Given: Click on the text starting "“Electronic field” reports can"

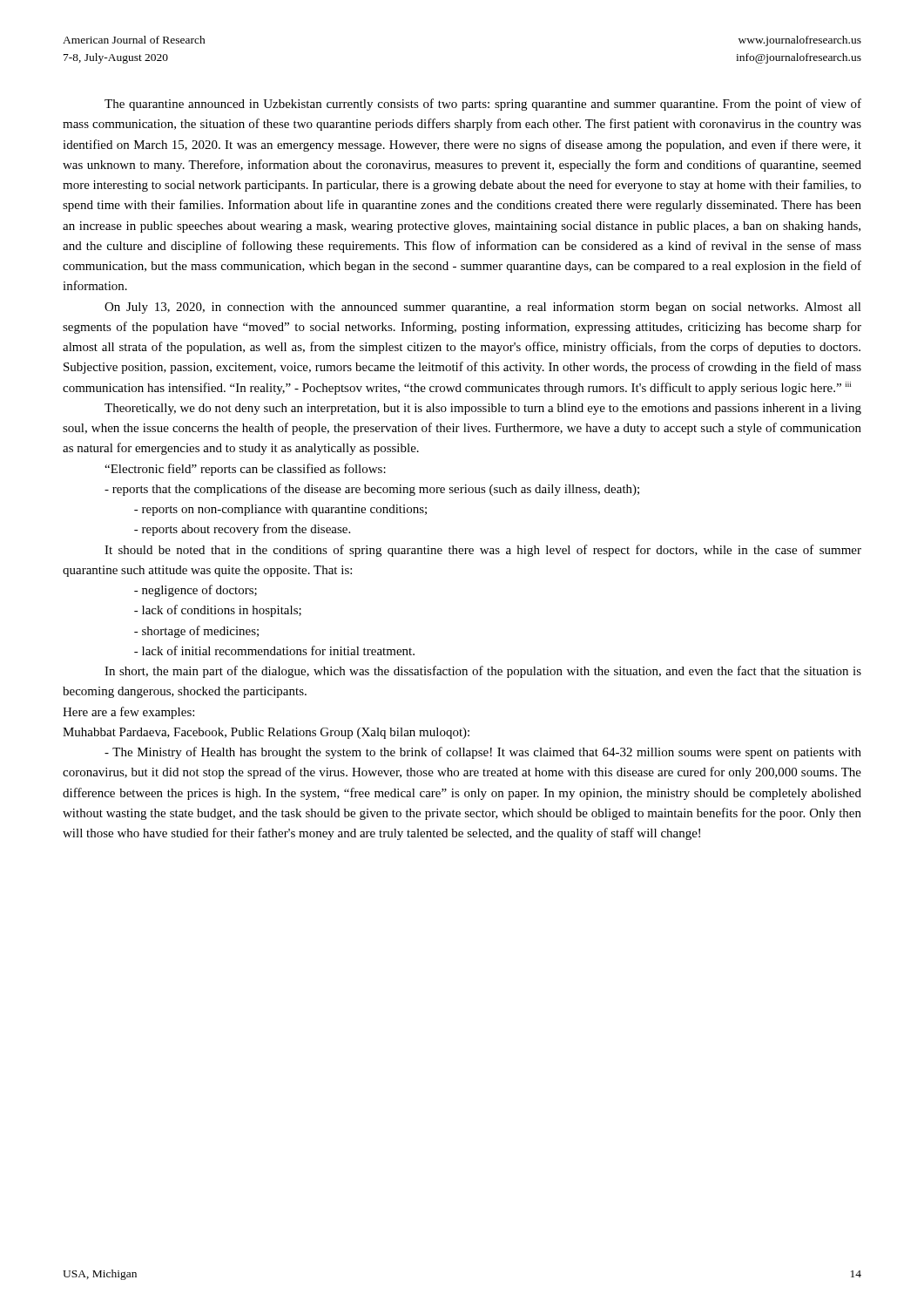Looking at the screenshot, I should pyautogui.click(x=245, y=470).
